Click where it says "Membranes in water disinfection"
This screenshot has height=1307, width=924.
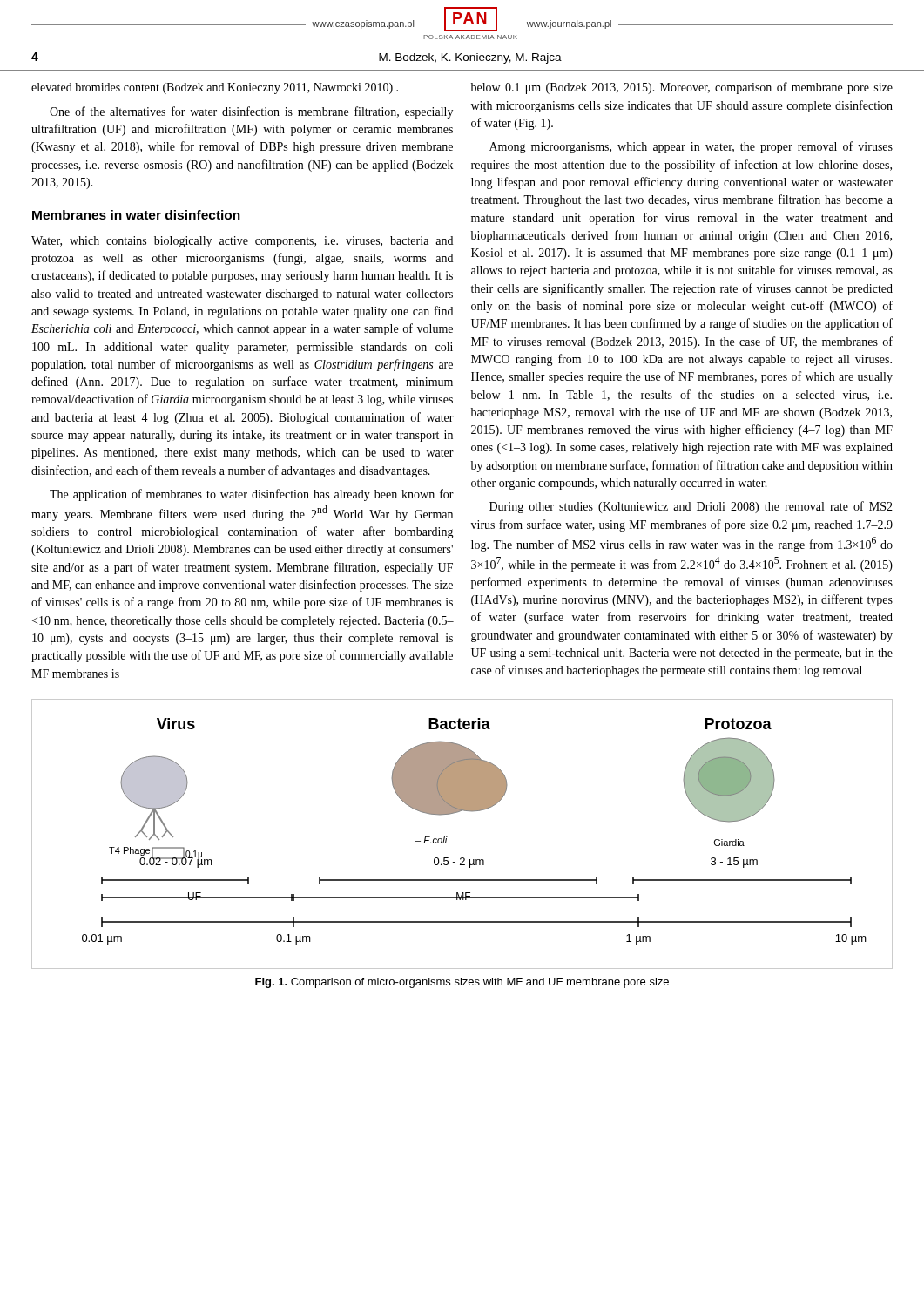(136, 215)
